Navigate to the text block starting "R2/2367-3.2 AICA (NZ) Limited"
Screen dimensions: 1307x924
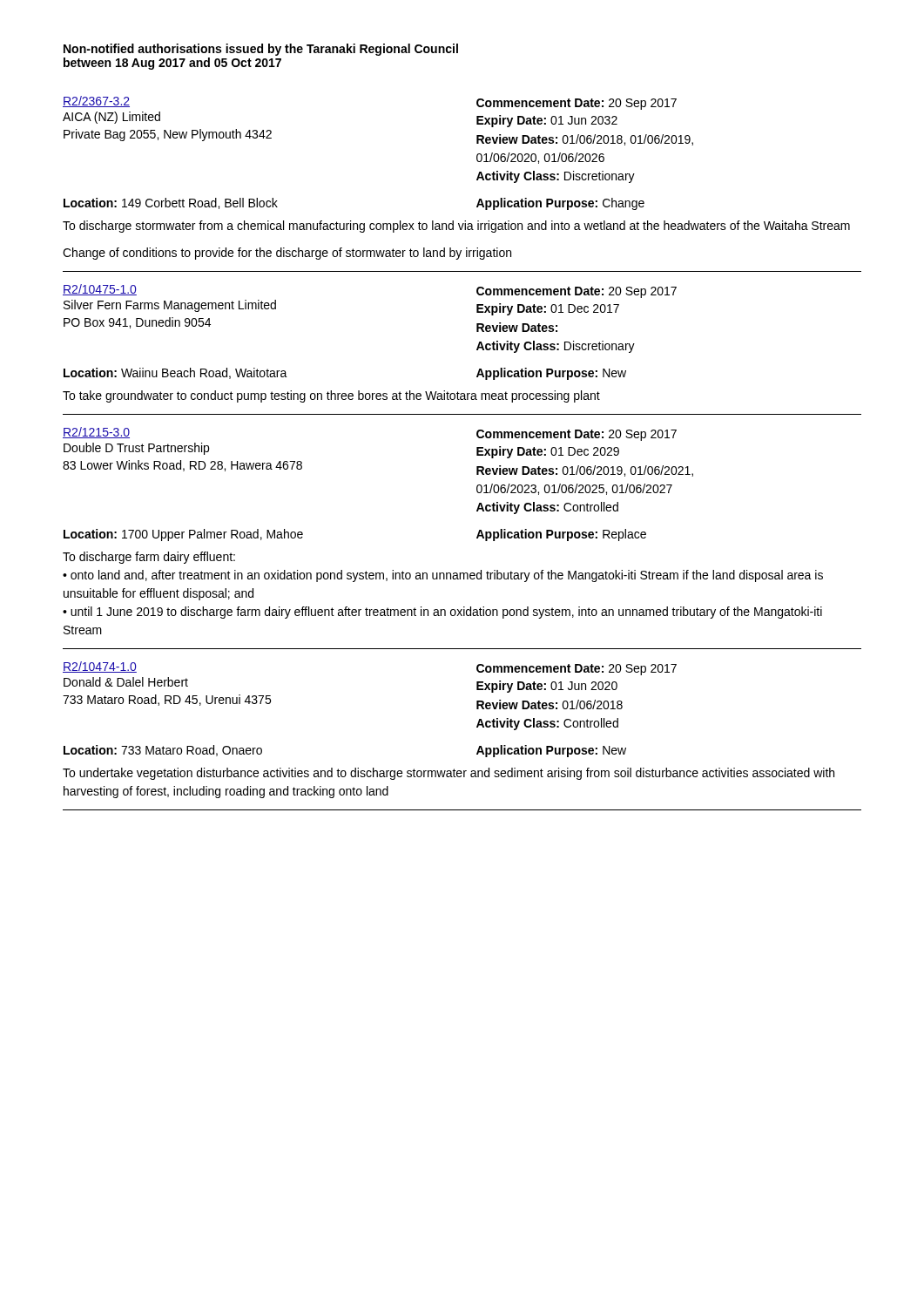tap(96, 102)
